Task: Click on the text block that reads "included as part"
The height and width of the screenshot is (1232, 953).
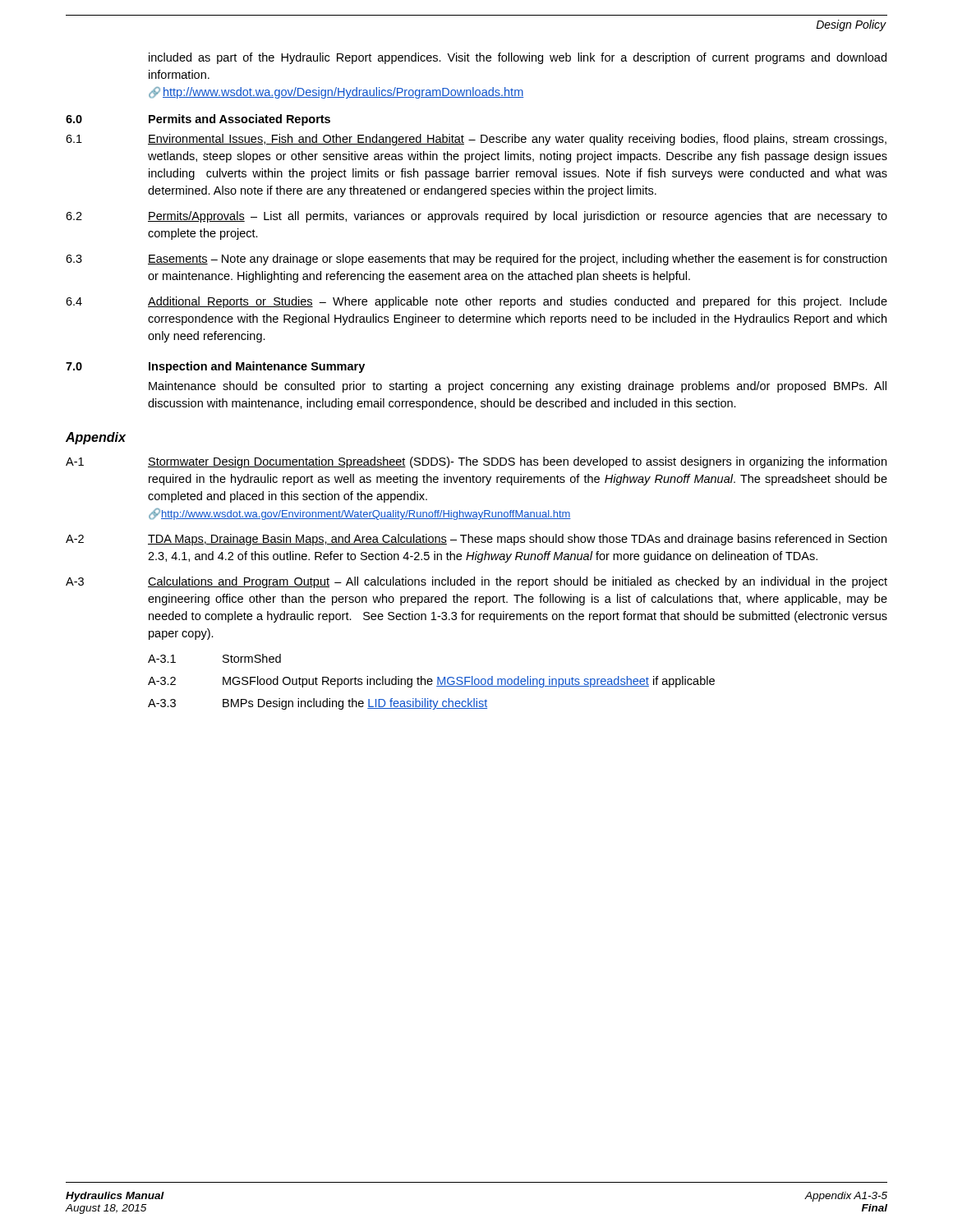Action: tap(518, 58)
